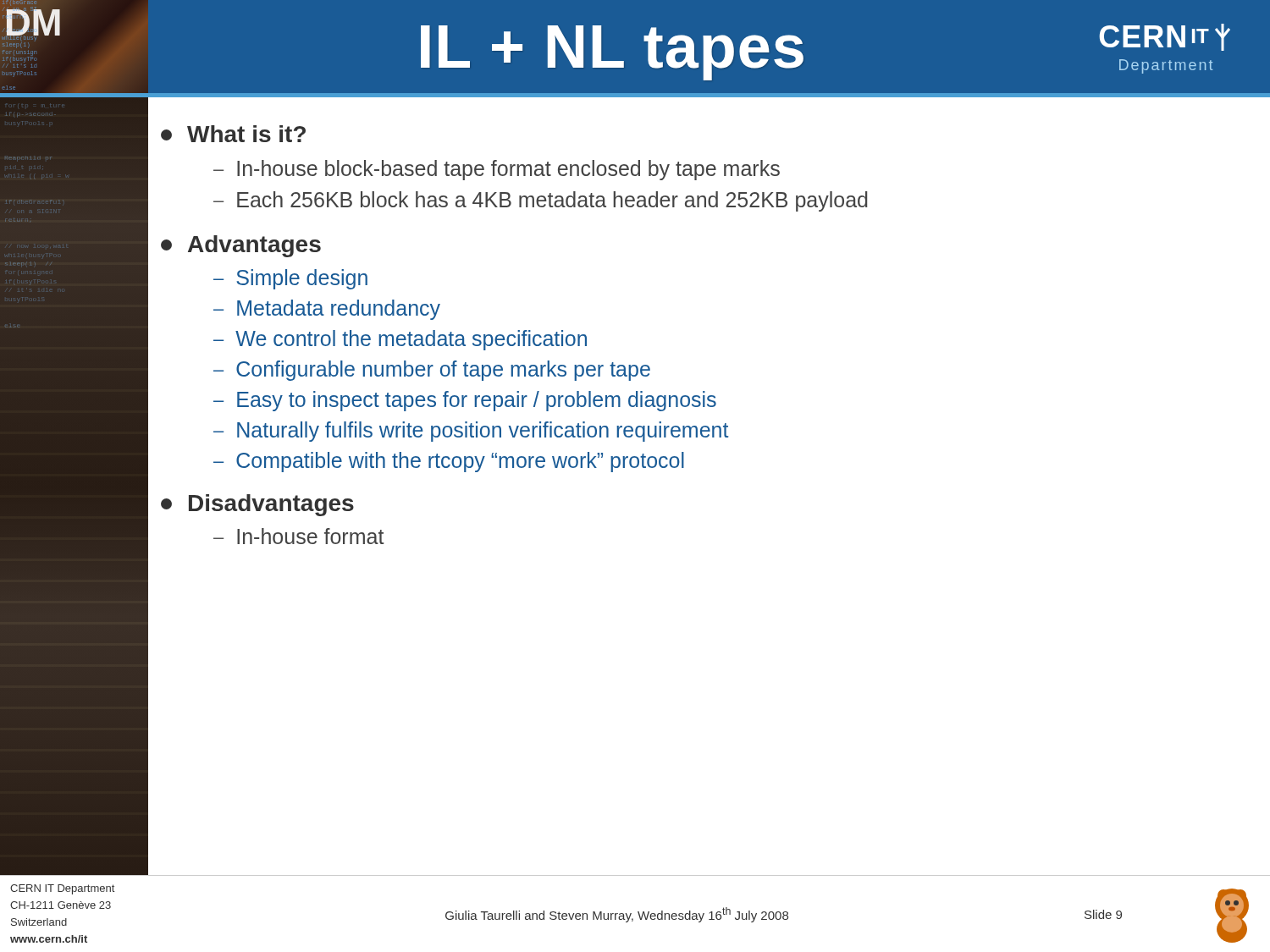Select the text block starting "– We control the metadata specification"

[x=401, y=338]
